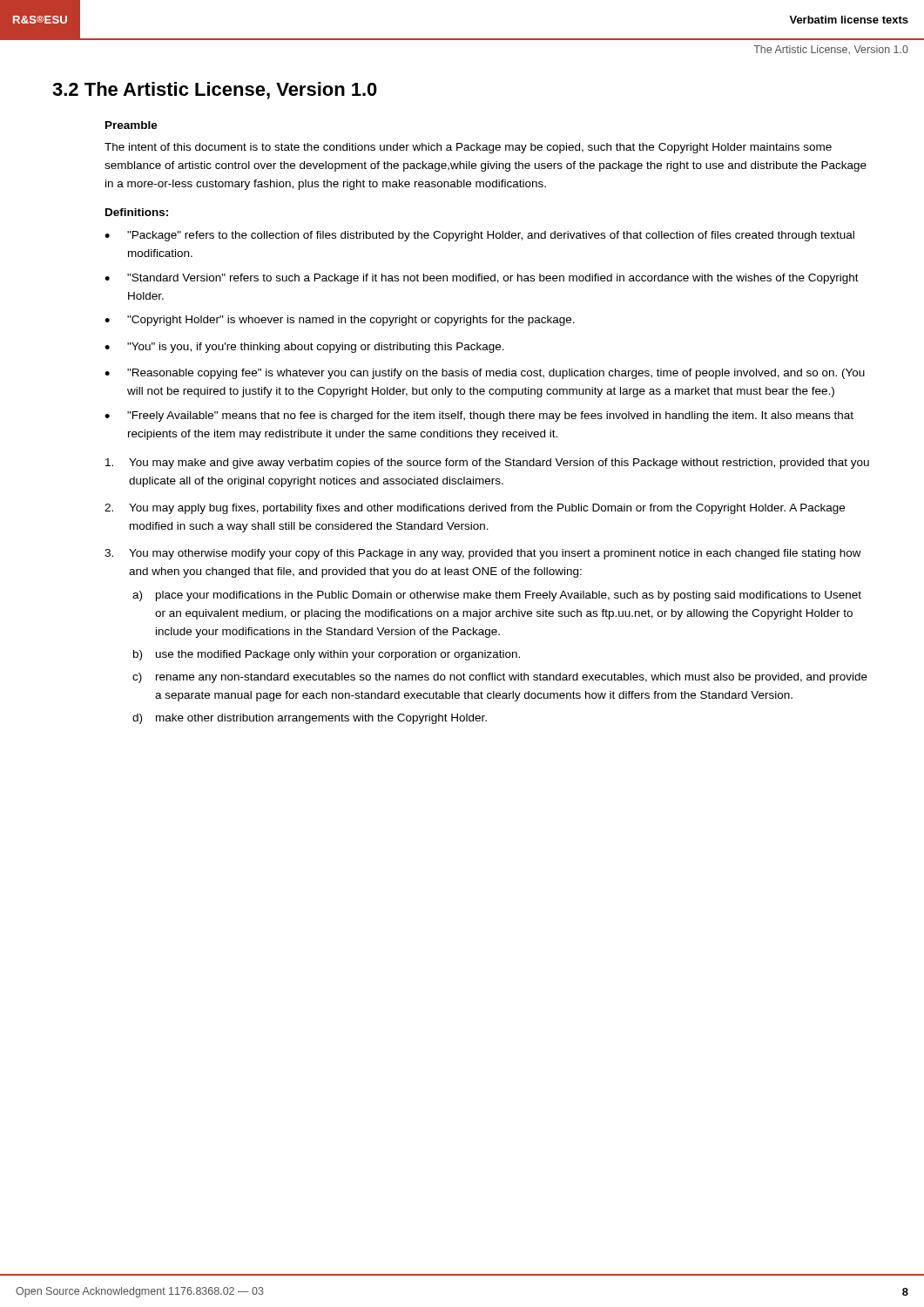Select the list item that says "You may make"

tap(488, 472)
